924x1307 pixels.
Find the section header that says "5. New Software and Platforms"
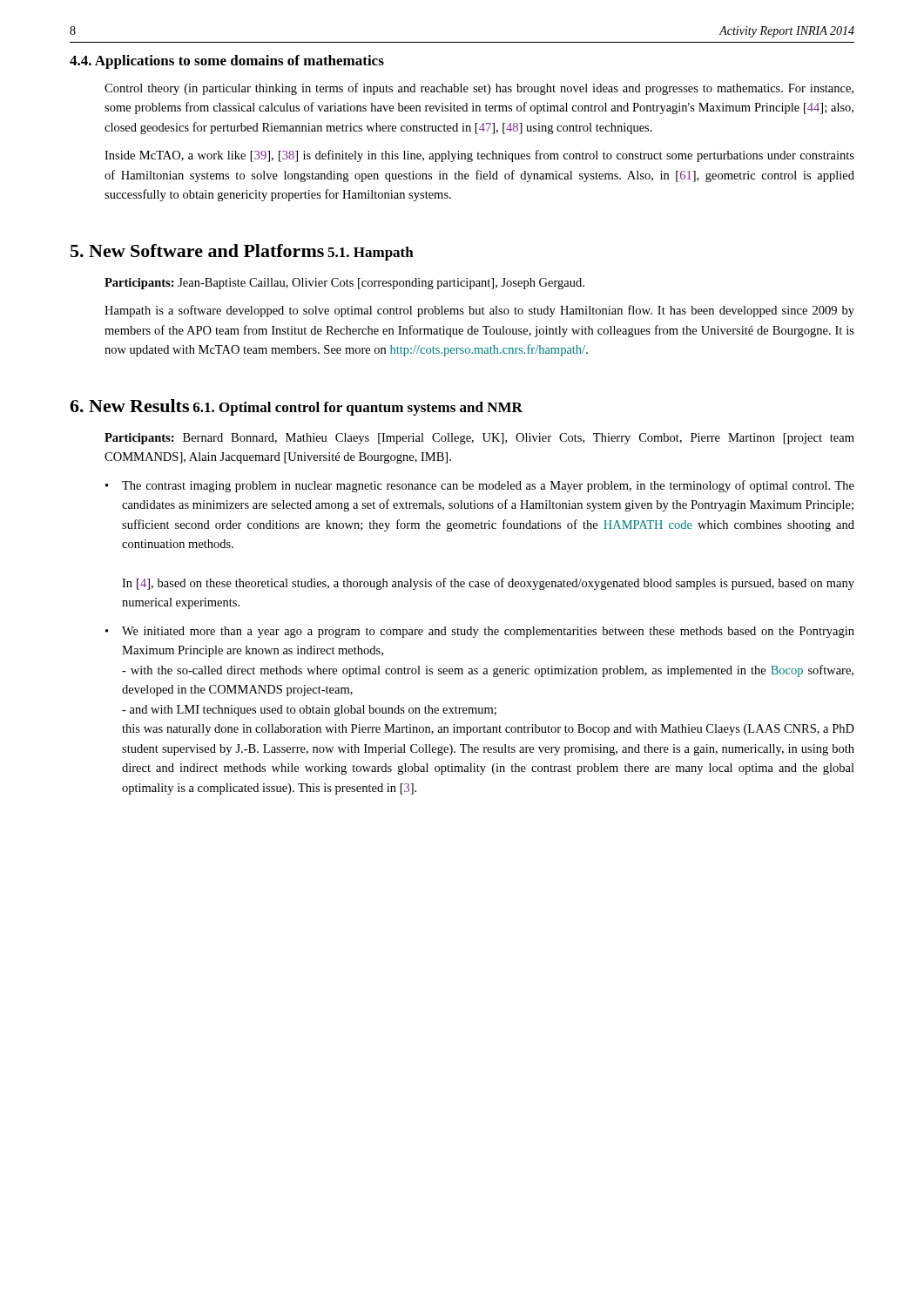(x=197, y=250)
